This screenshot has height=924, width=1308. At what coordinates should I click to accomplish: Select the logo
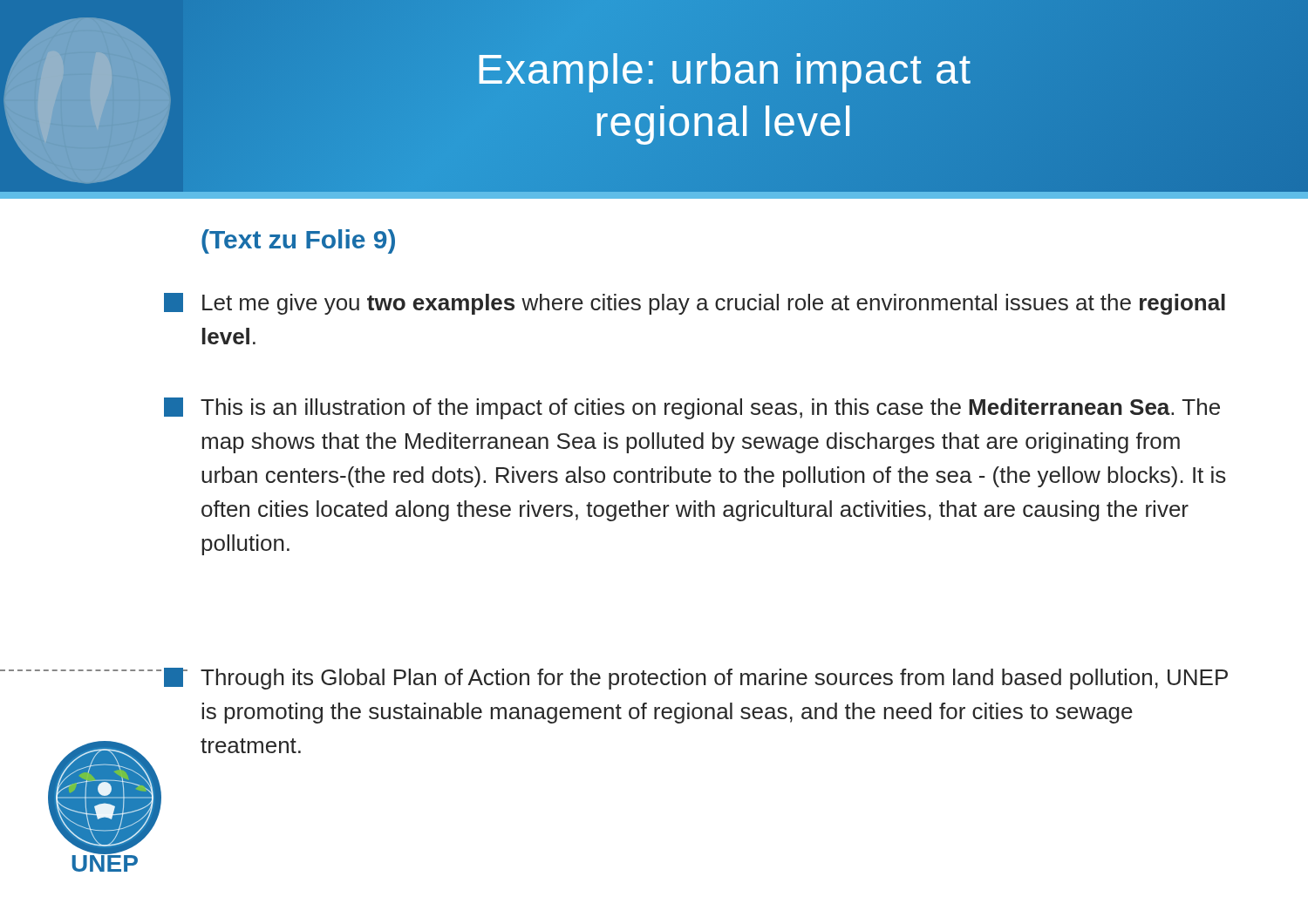coord(105,811)
